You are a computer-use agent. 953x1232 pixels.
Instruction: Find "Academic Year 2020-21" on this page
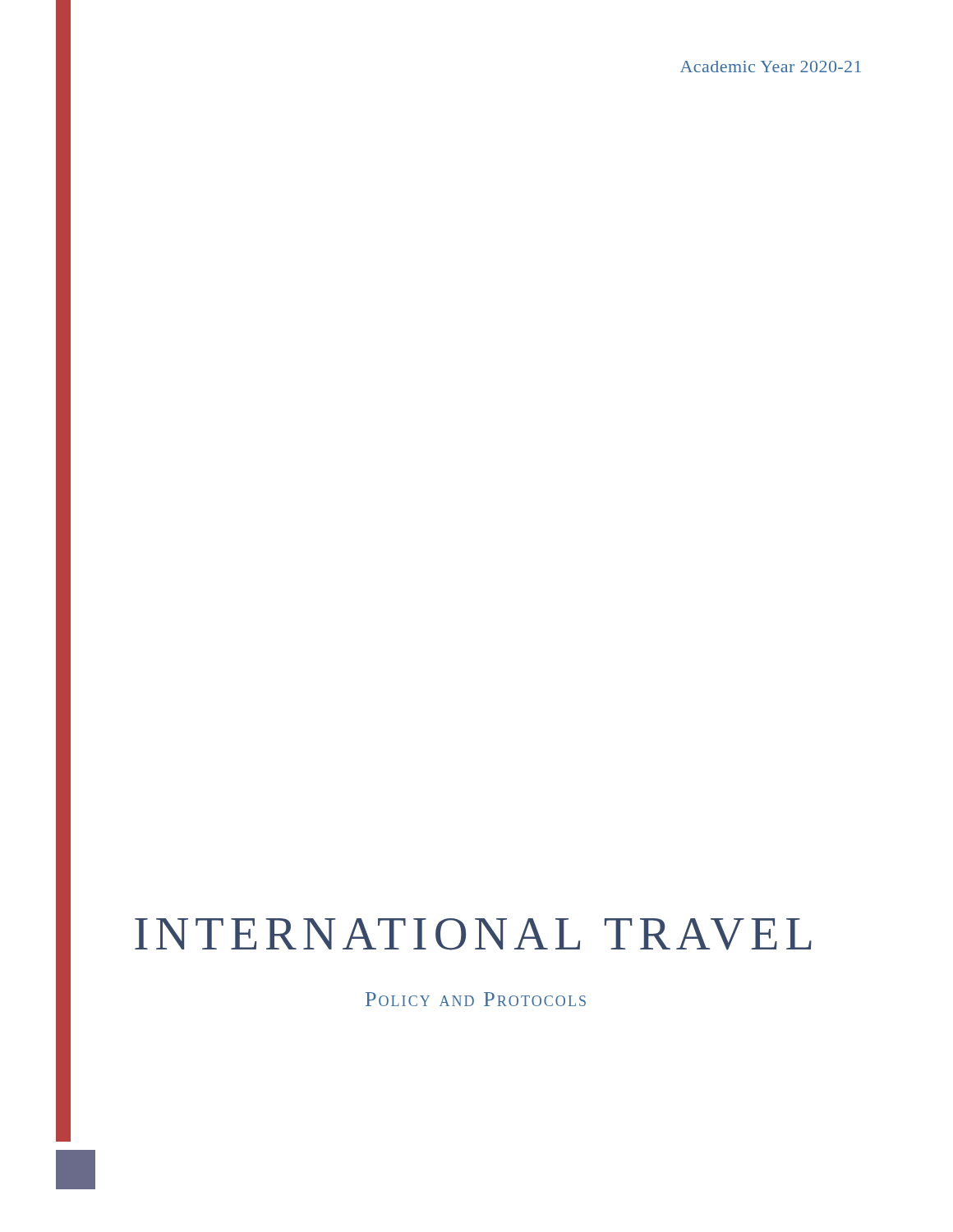pyautogui.click(x=771, y=66)
